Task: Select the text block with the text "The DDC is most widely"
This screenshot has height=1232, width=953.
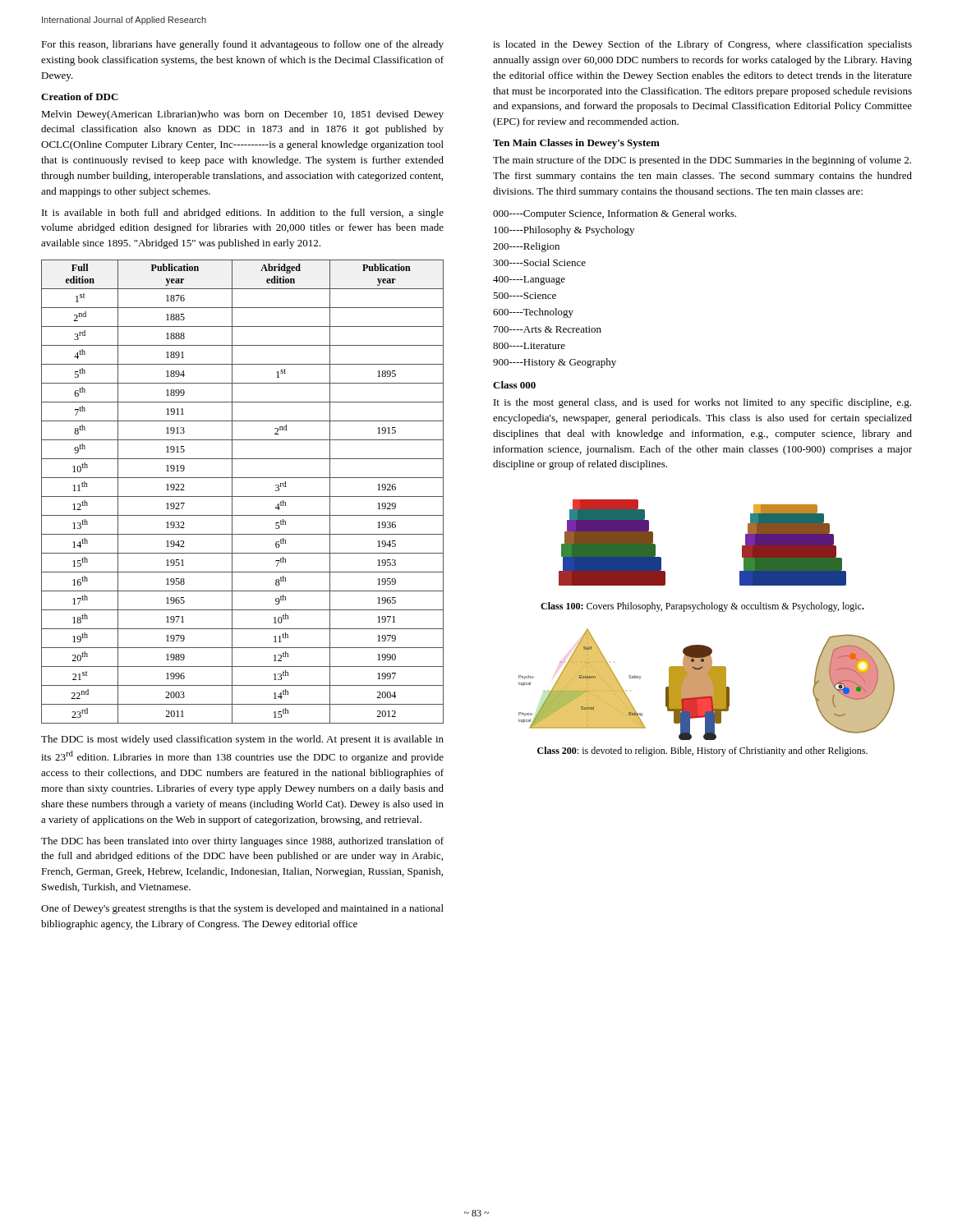Action: point(242,780)
